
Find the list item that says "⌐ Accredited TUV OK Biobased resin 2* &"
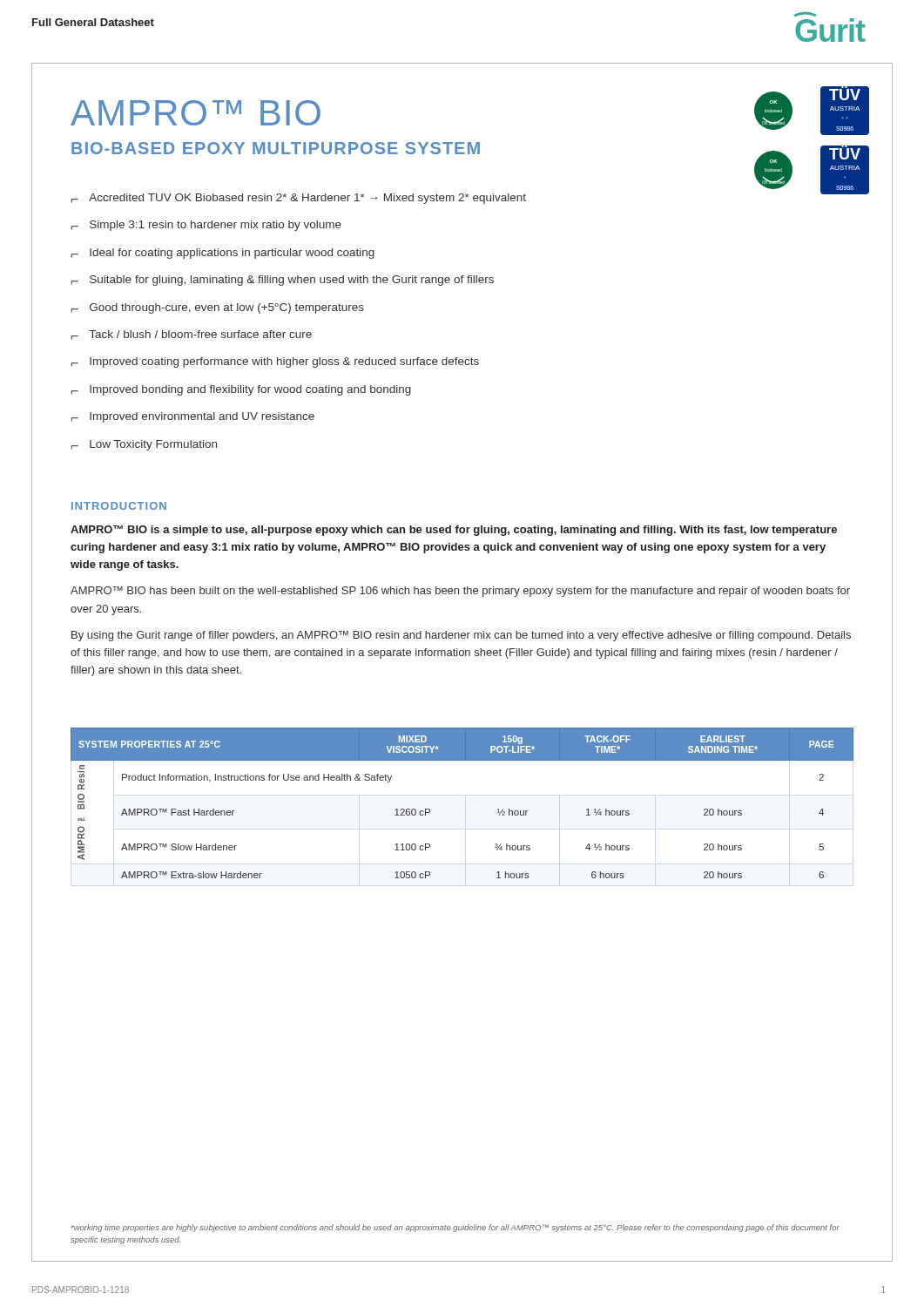coord(298,200)
